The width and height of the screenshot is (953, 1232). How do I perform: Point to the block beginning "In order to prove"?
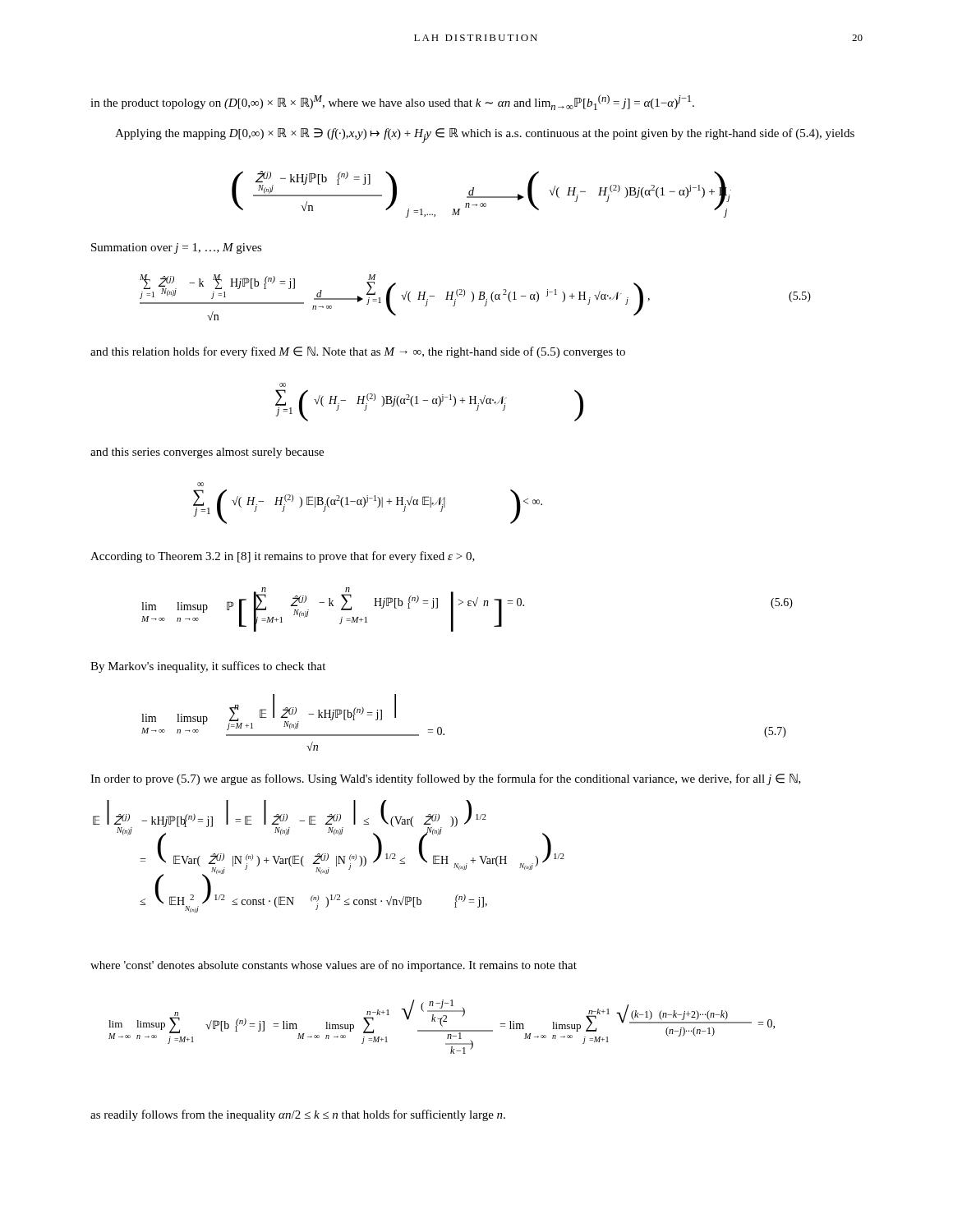pyautogui.click(x=476, y=779)
